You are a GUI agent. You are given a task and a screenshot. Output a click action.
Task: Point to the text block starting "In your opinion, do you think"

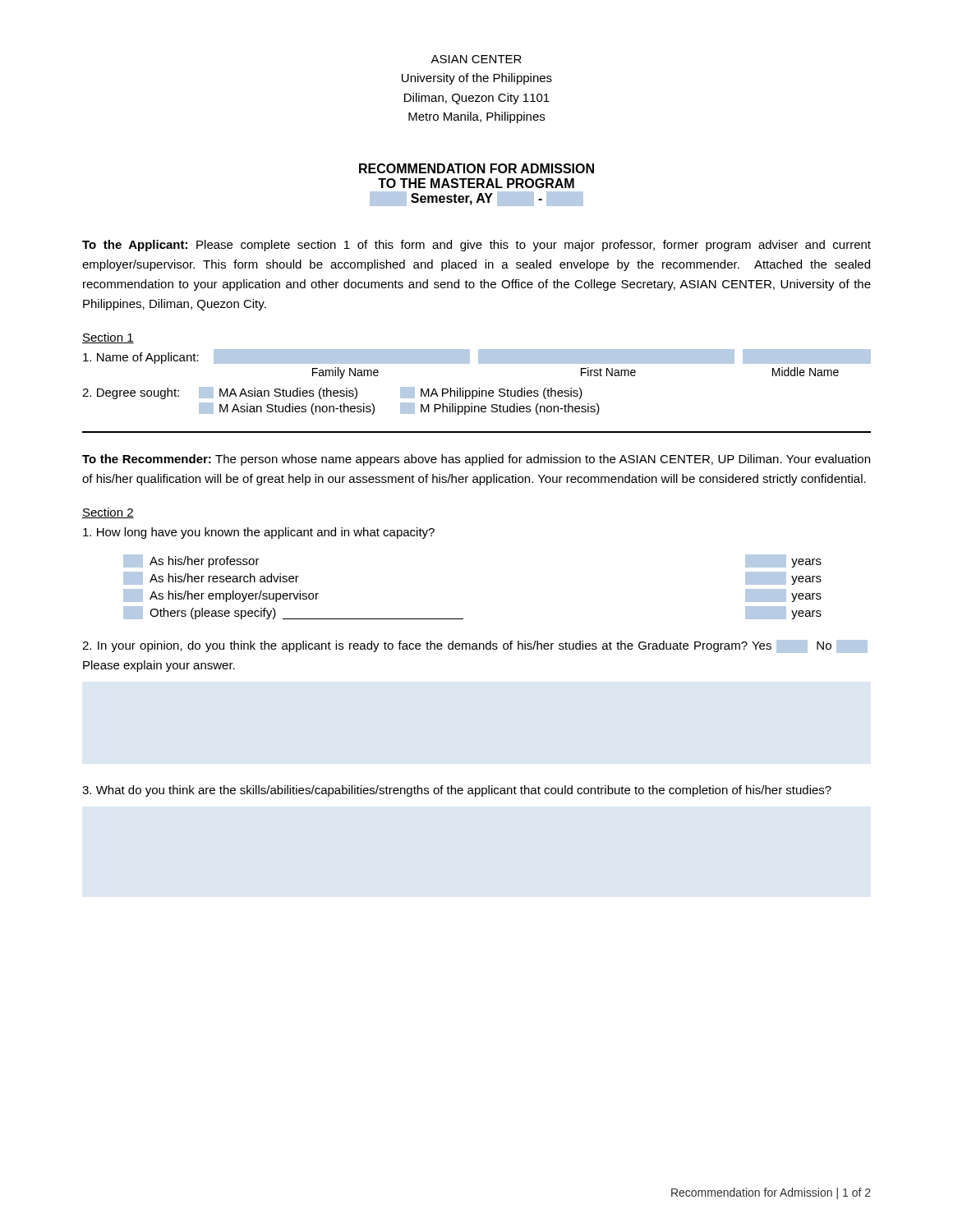coord(476,655)
